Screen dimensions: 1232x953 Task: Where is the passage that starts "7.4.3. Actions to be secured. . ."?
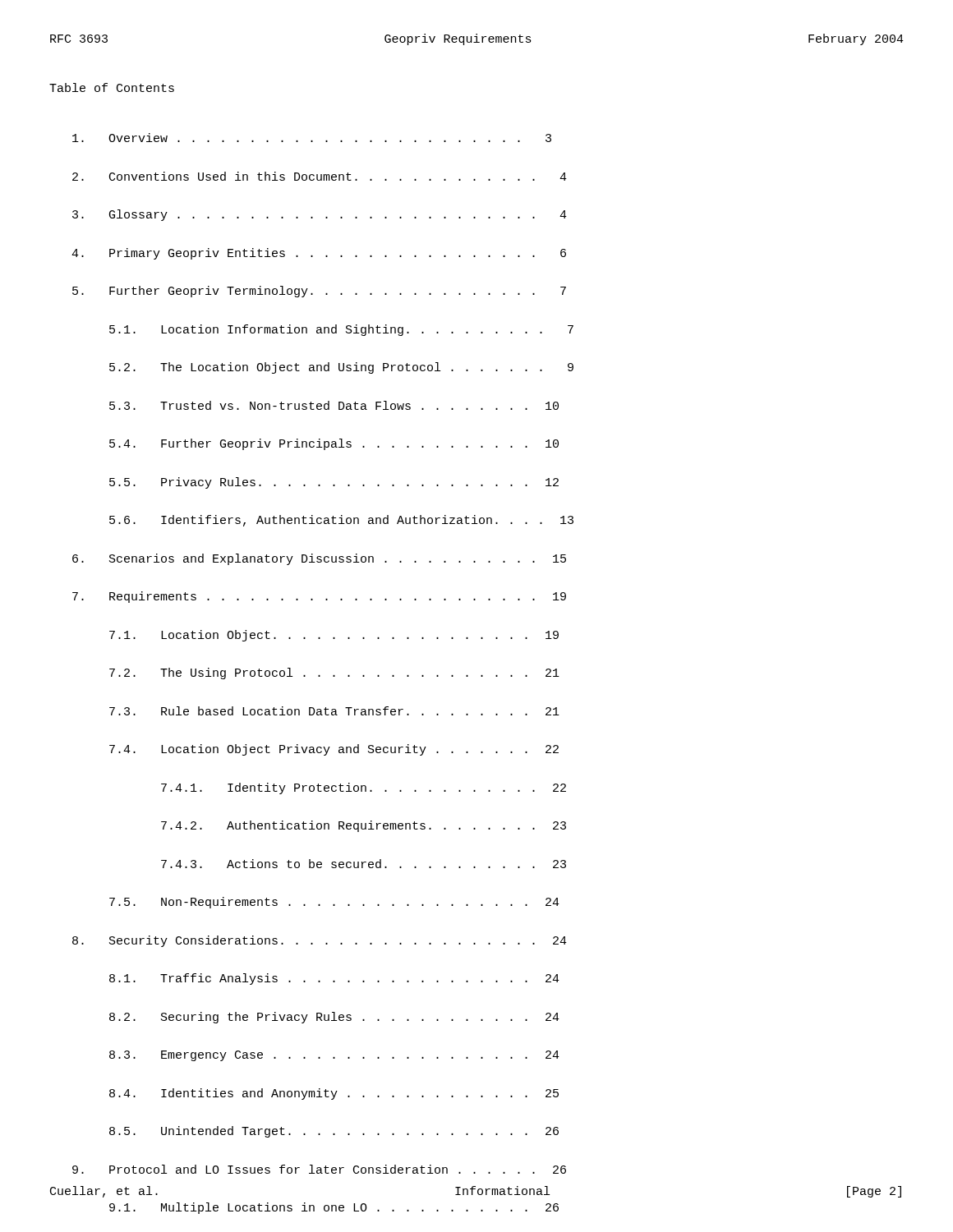308,865
